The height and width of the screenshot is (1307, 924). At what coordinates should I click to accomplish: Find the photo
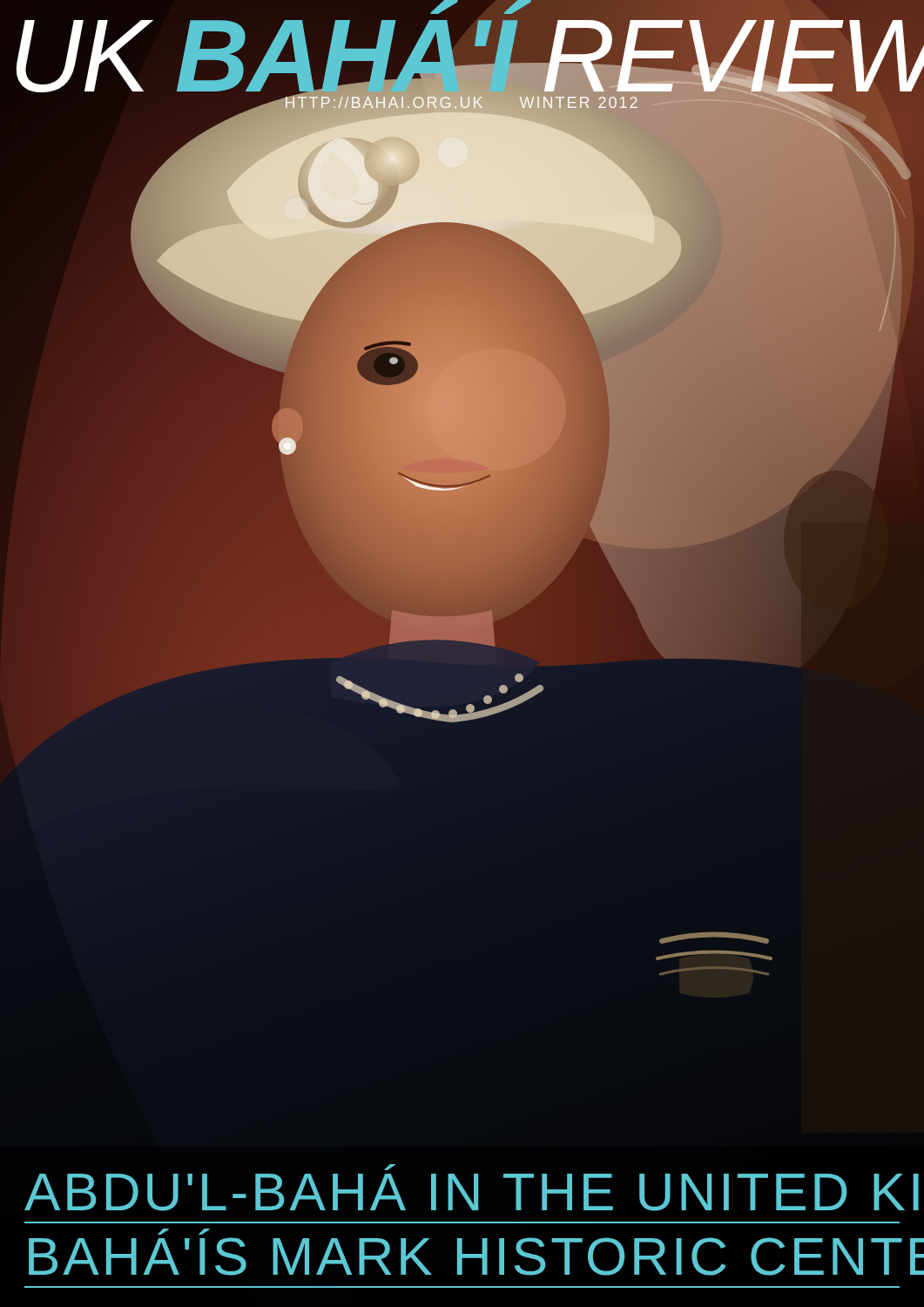click(462, 654)
